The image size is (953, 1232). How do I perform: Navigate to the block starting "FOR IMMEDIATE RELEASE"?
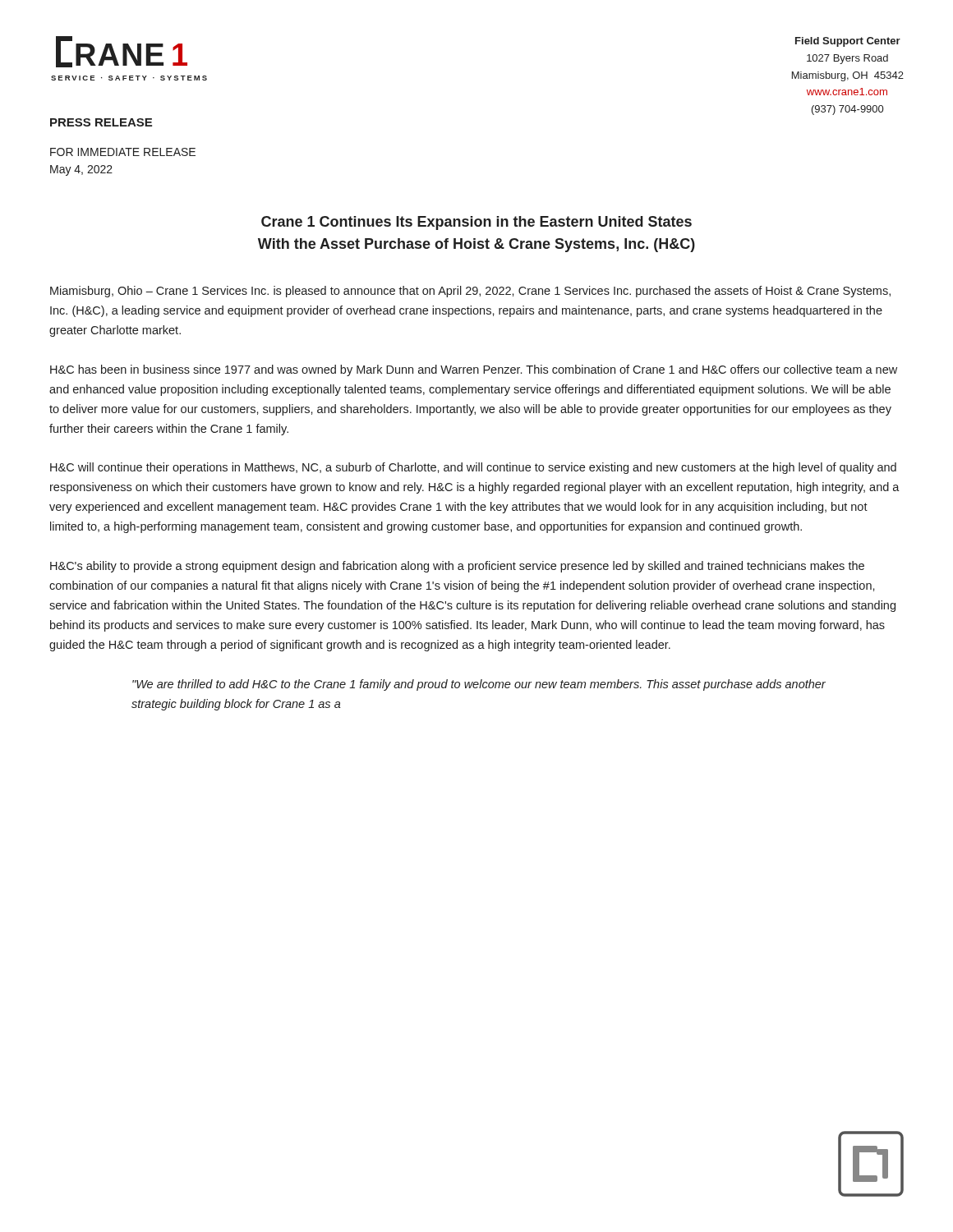123,161
